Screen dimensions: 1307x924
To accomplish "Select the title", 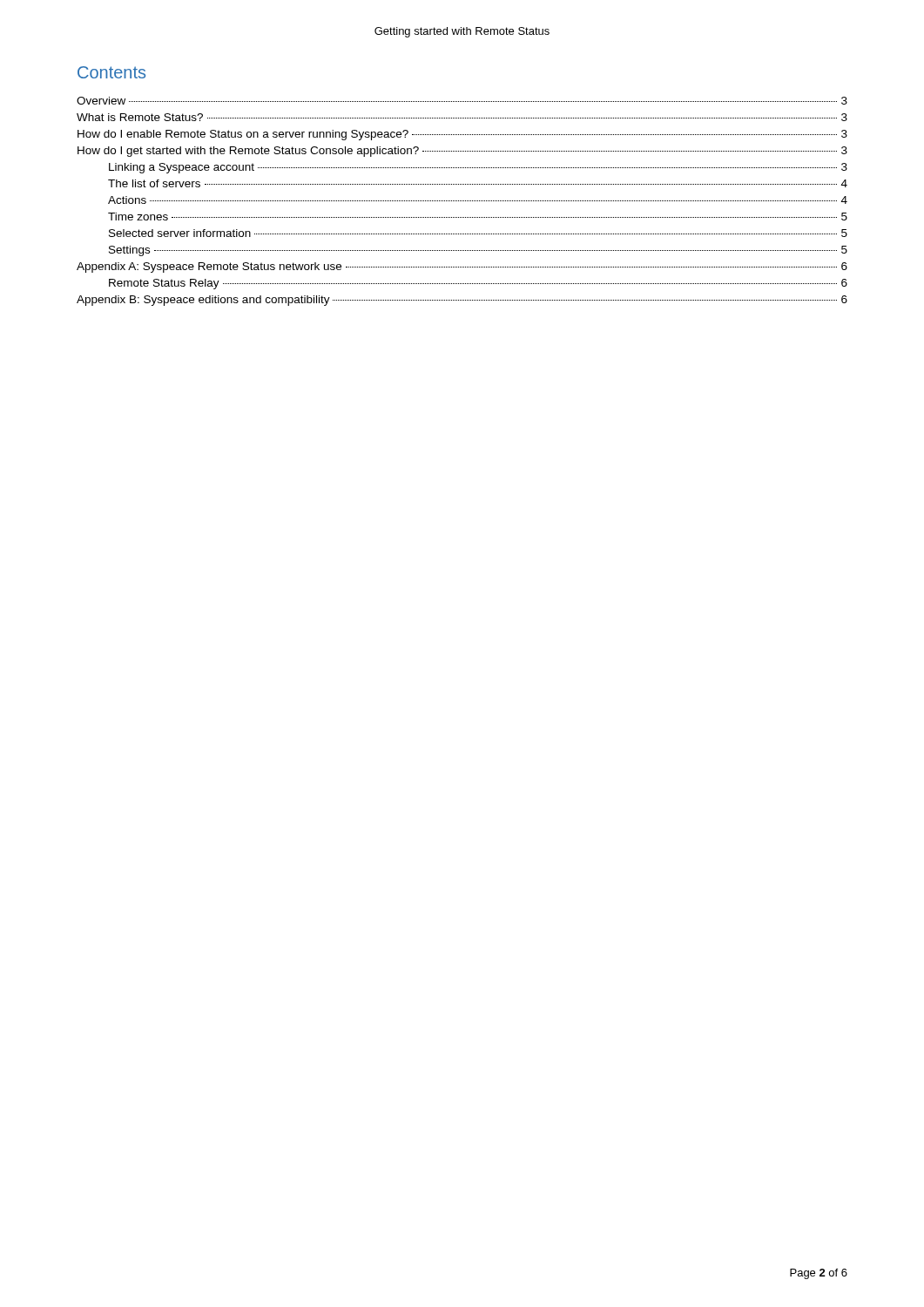I will (x=111, y=72).
